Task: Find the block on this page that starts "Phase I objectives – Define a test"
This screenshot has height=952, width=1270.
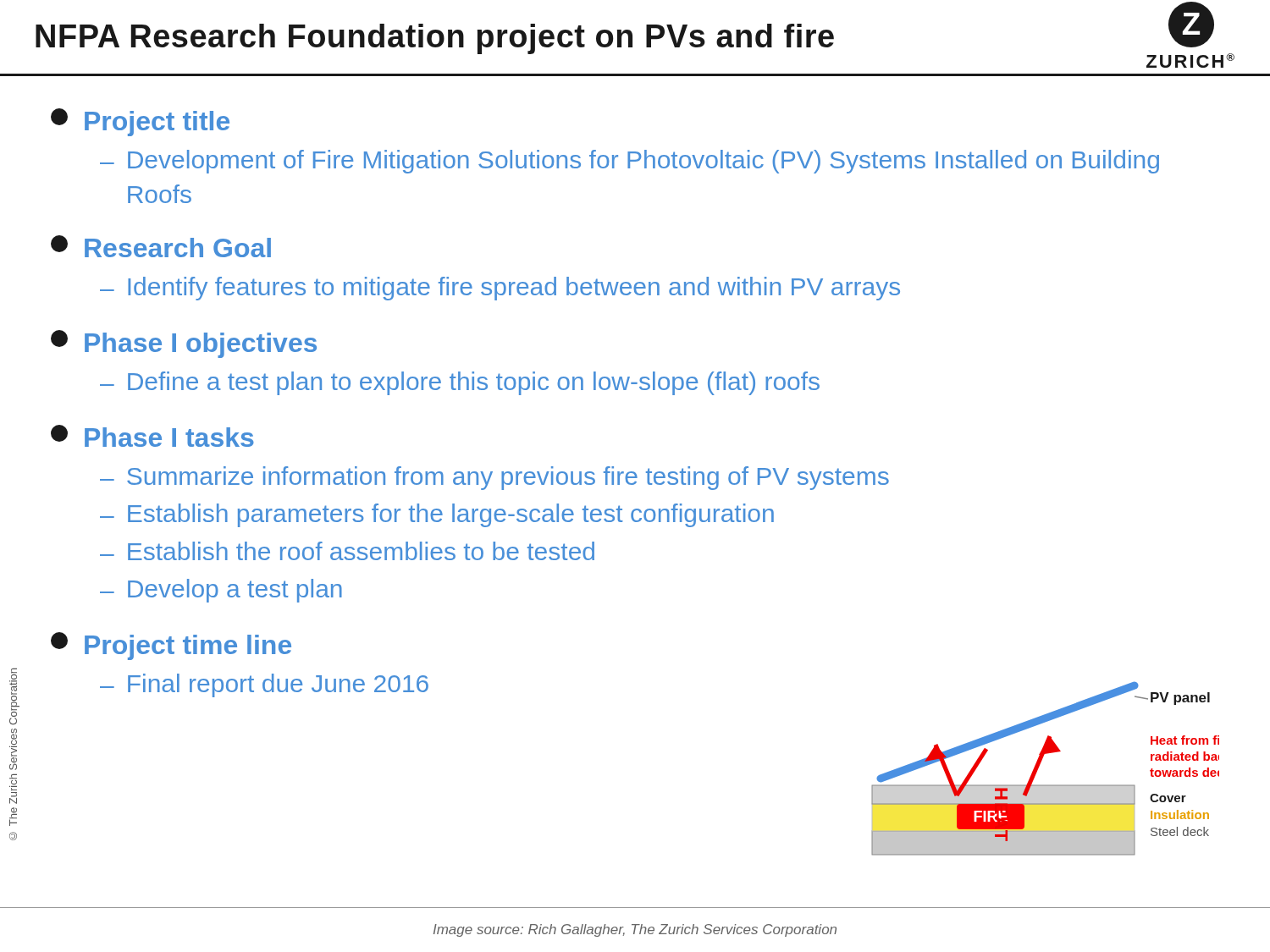Action: (635, 363)
